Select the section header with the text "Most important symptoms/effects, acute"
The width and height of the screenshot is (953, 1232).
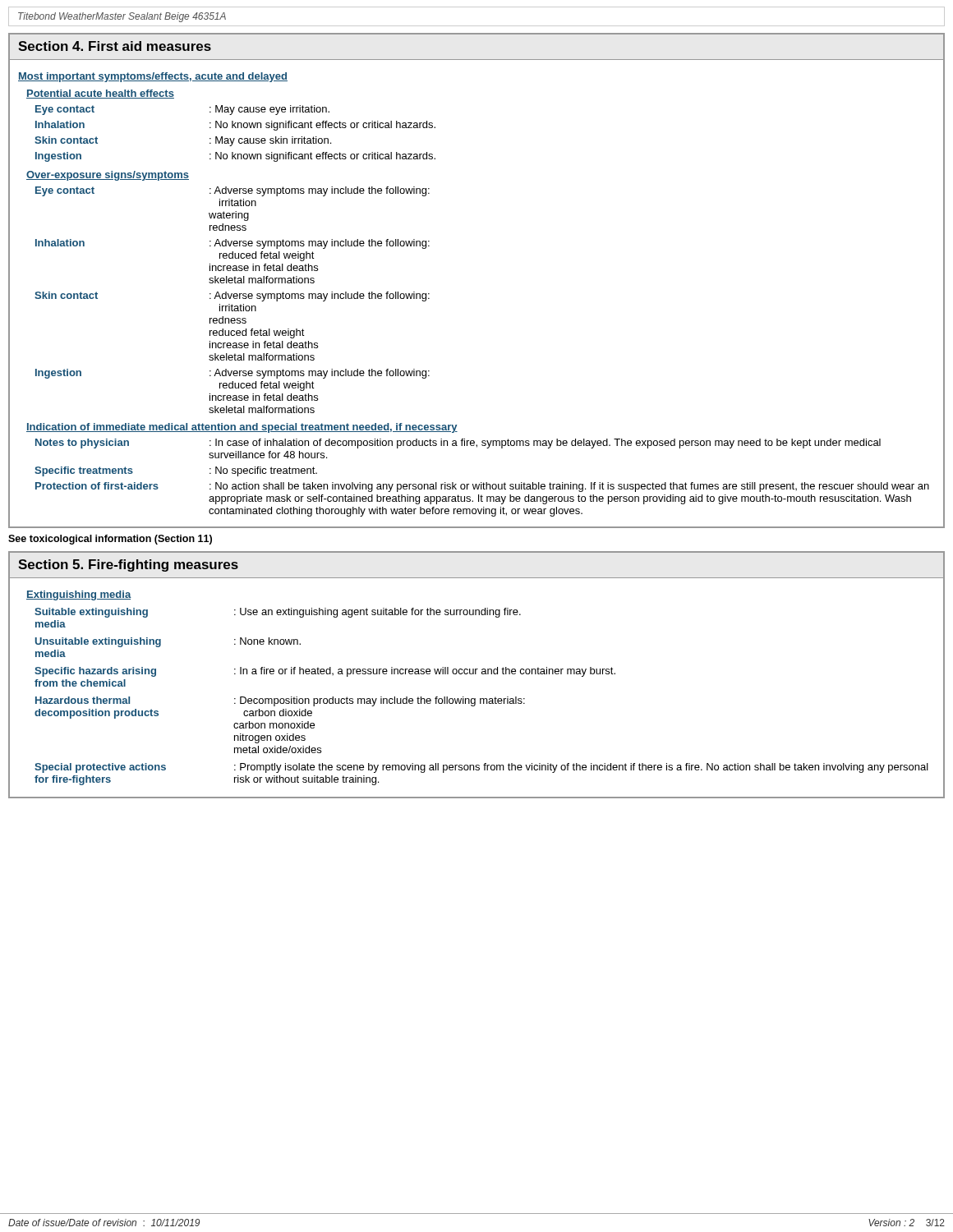[153, 77]
